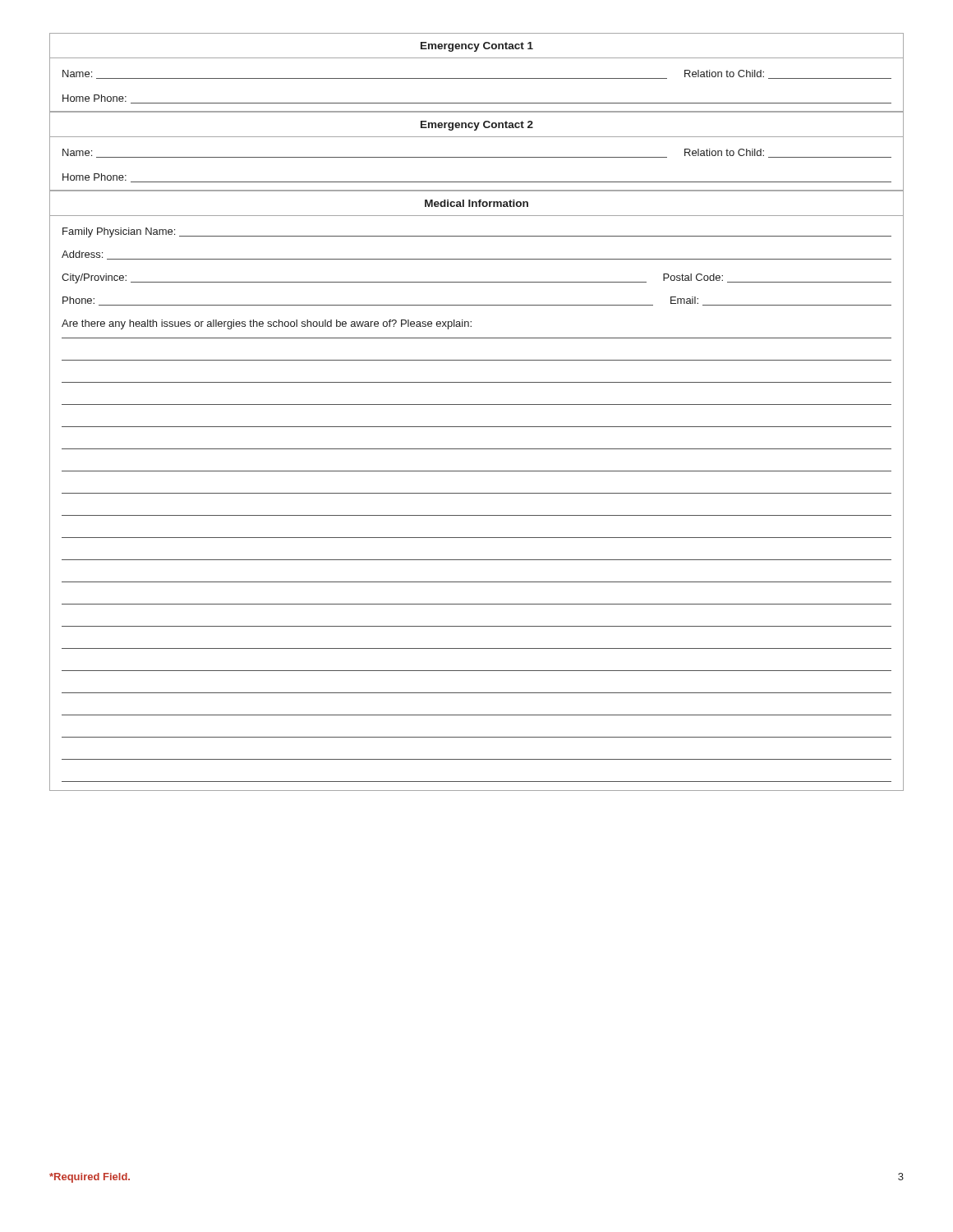Image resolution: width=953 pixels, height=1232 pixels.
Task: Select the text containing "Phone: Email:"
Action: tap(476, 299)
